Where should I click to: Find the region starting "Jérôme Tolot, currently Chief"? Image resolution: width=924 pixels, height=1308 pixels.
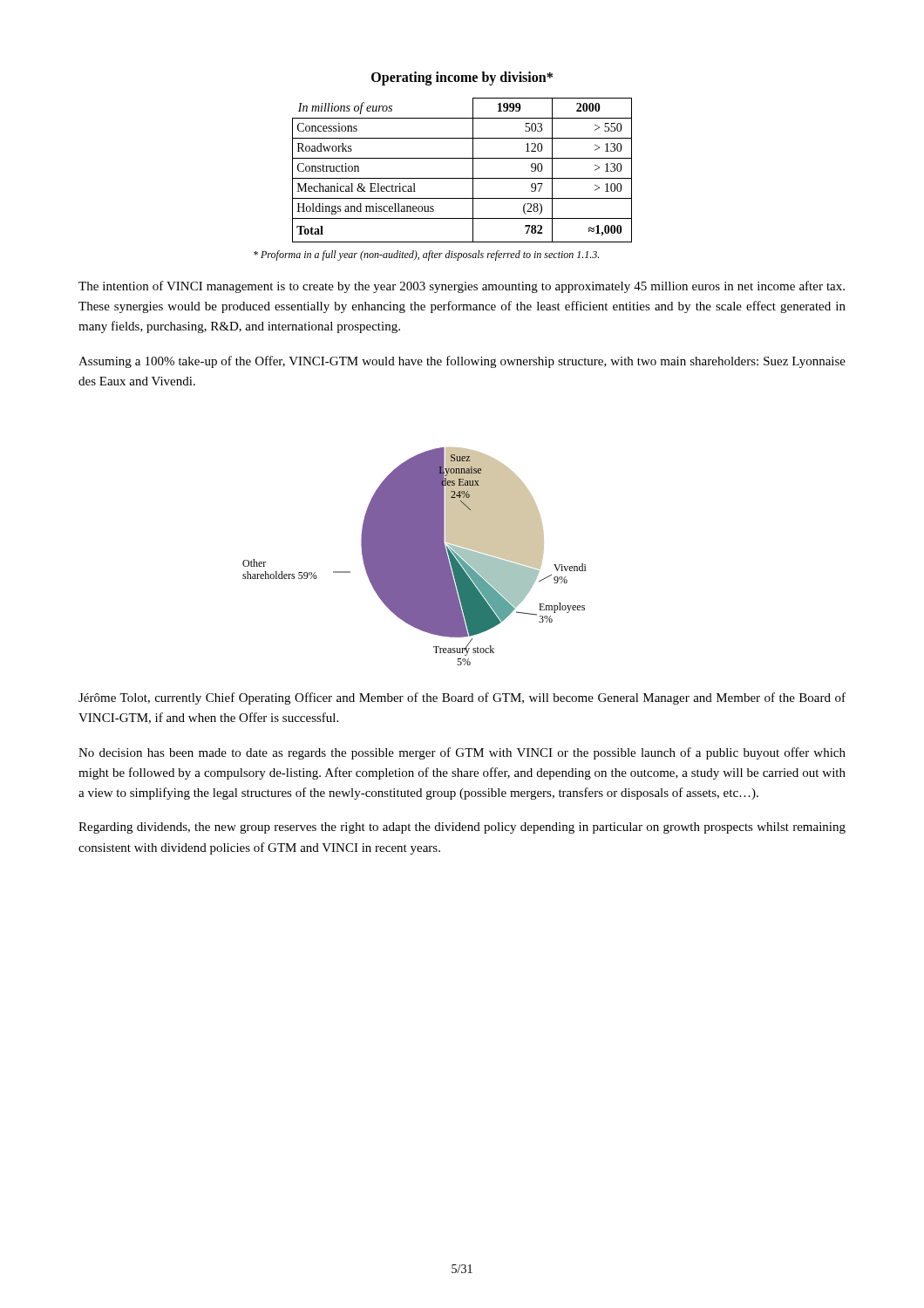[462, 708]
